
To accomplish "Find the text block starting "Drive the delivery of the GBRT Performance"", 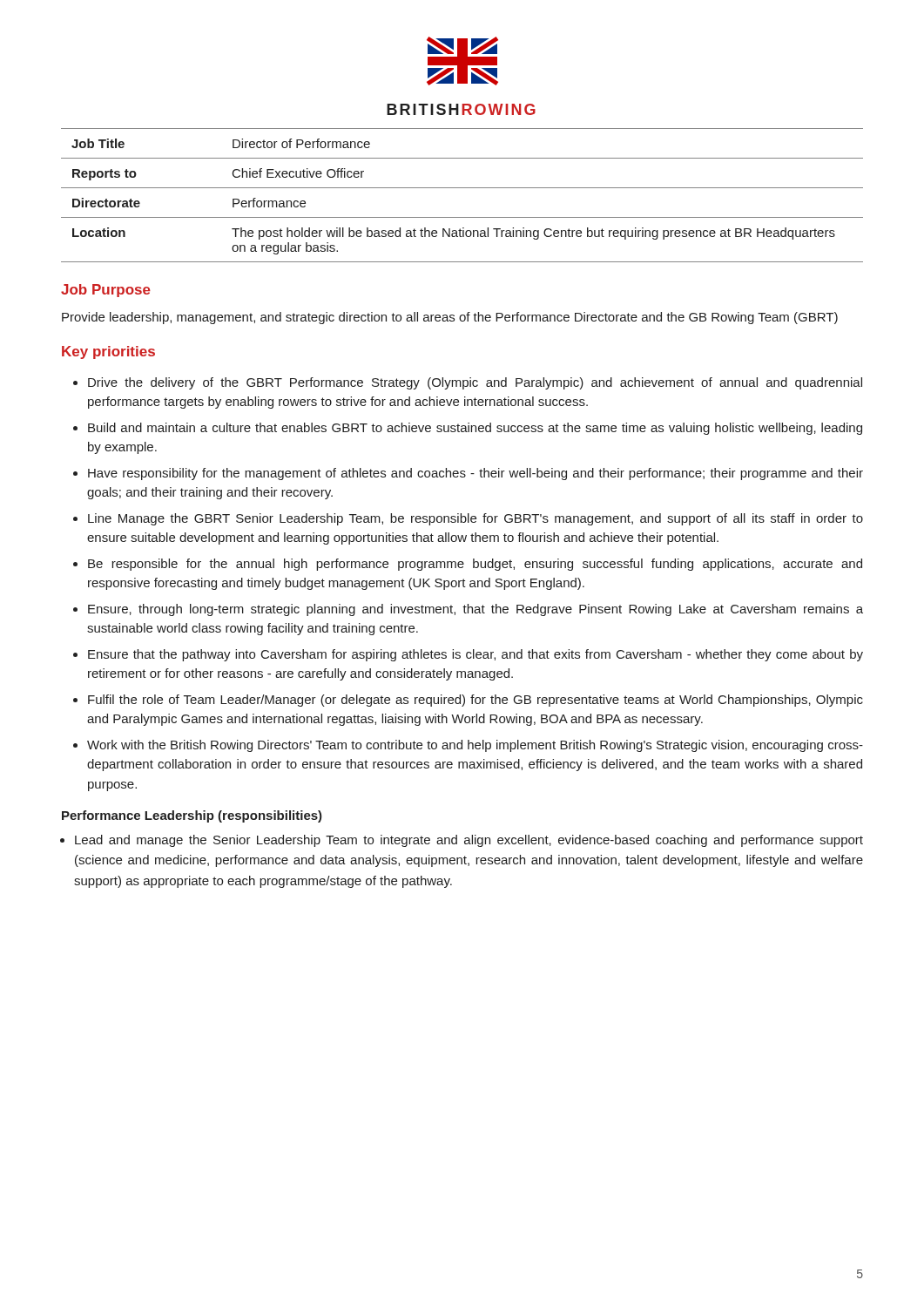I will coord(475,391).
